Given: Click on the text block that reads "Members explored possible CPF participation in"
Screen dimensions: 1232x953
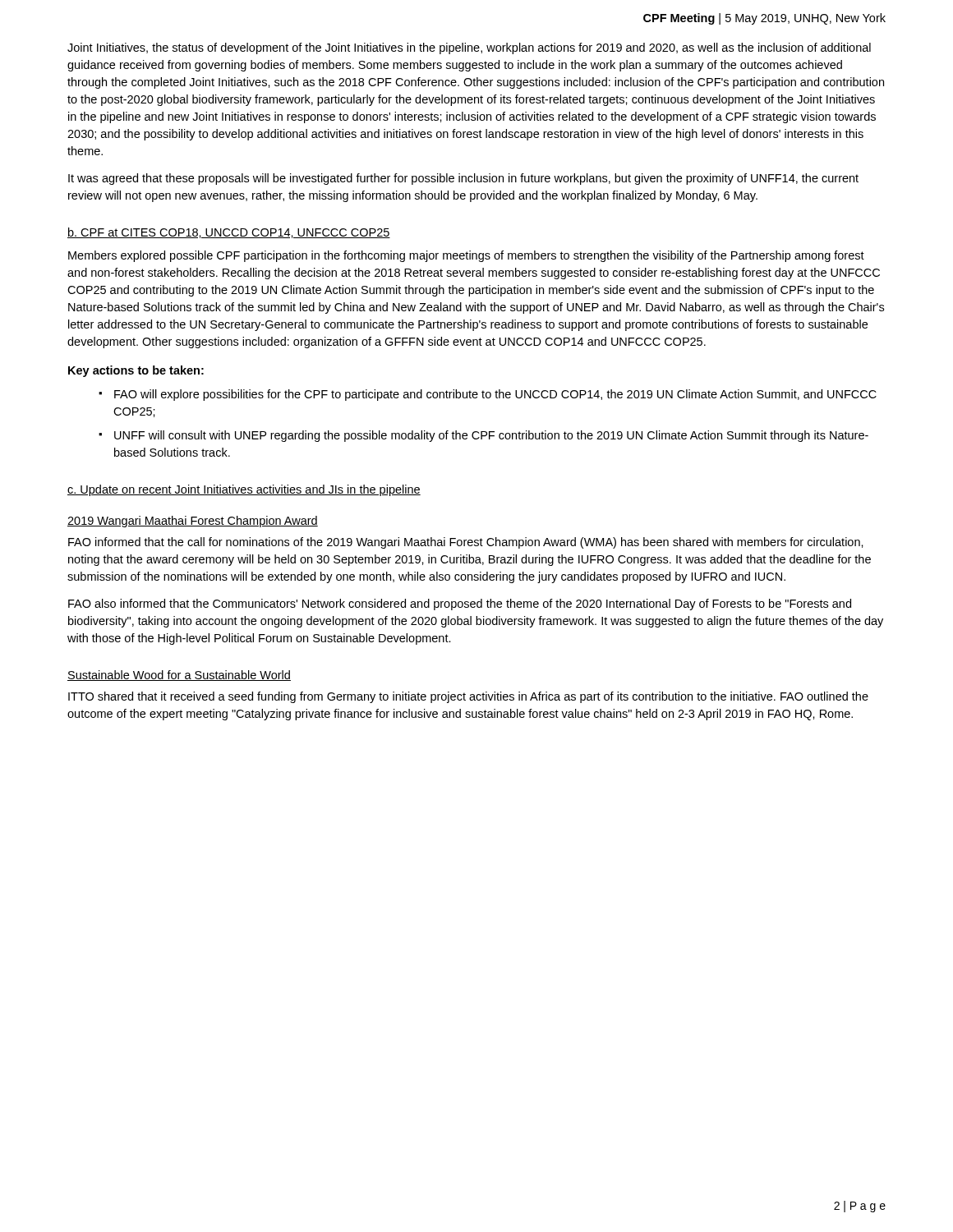Looking at the screenshot, I should point(476,299).
